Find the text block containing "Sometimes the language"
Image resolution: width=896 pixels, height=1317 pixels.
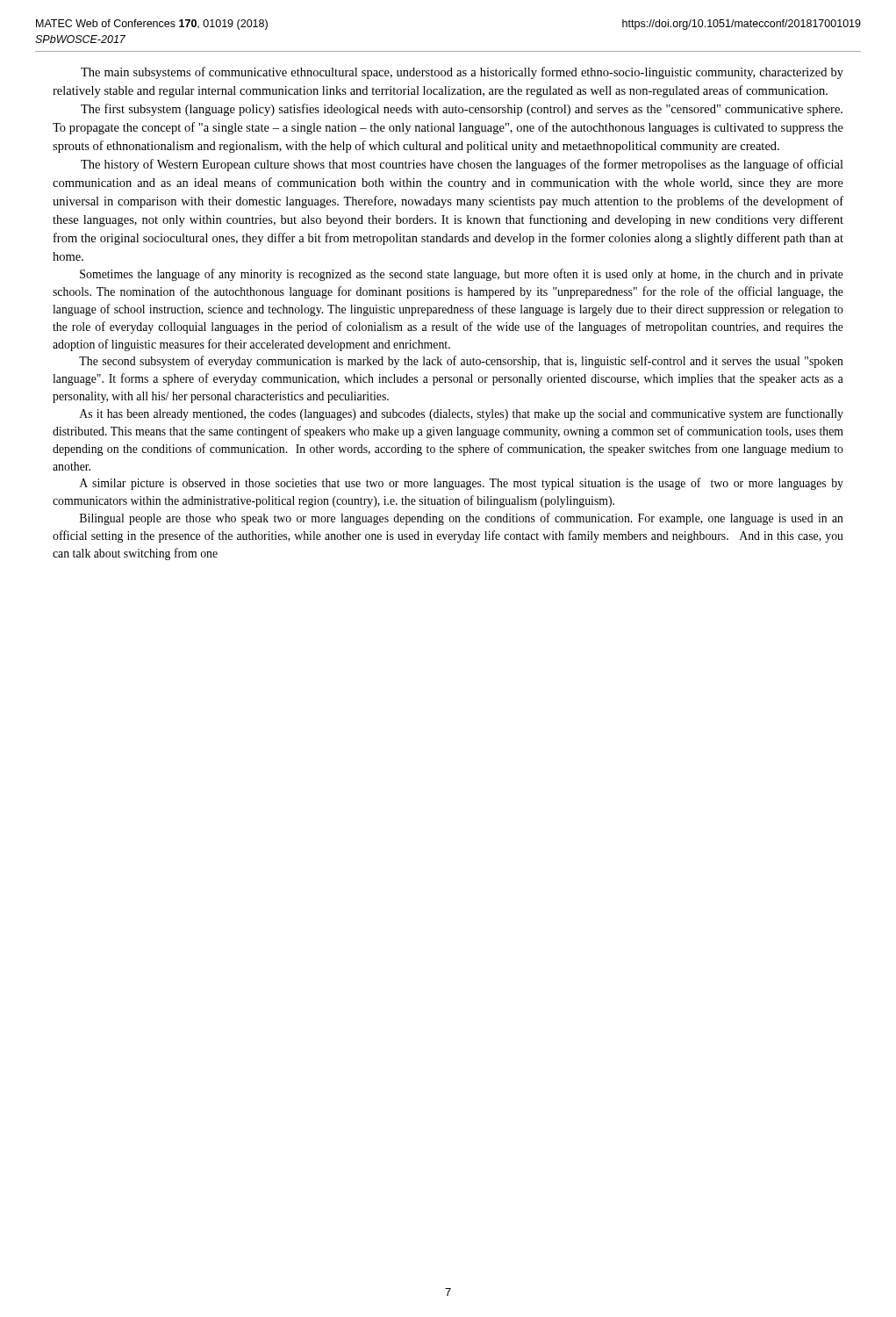click(x=448, y=310)
